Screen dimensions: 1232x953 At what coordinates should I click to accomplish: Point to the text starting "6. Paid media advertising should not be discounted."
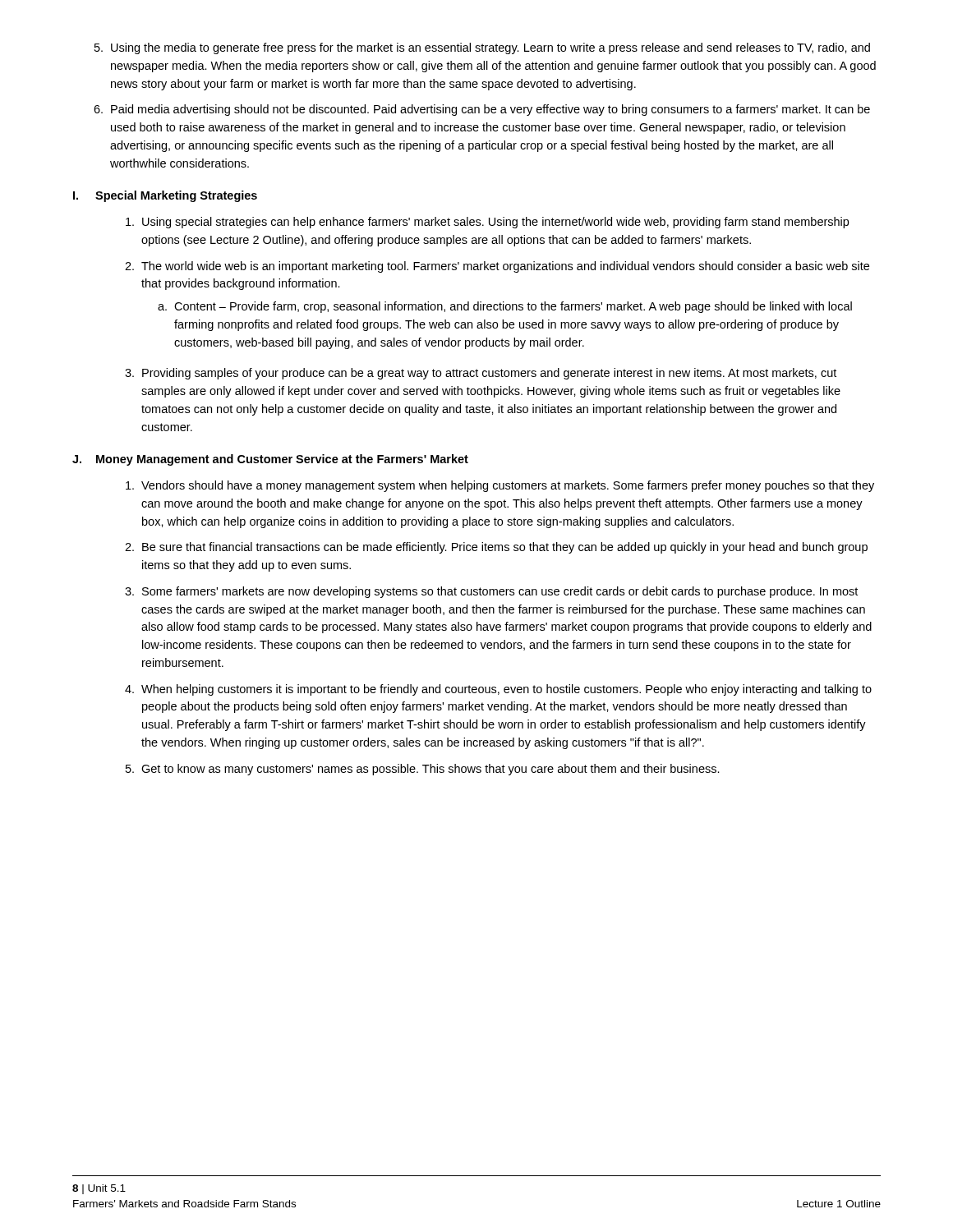click(x=476, y=137)
